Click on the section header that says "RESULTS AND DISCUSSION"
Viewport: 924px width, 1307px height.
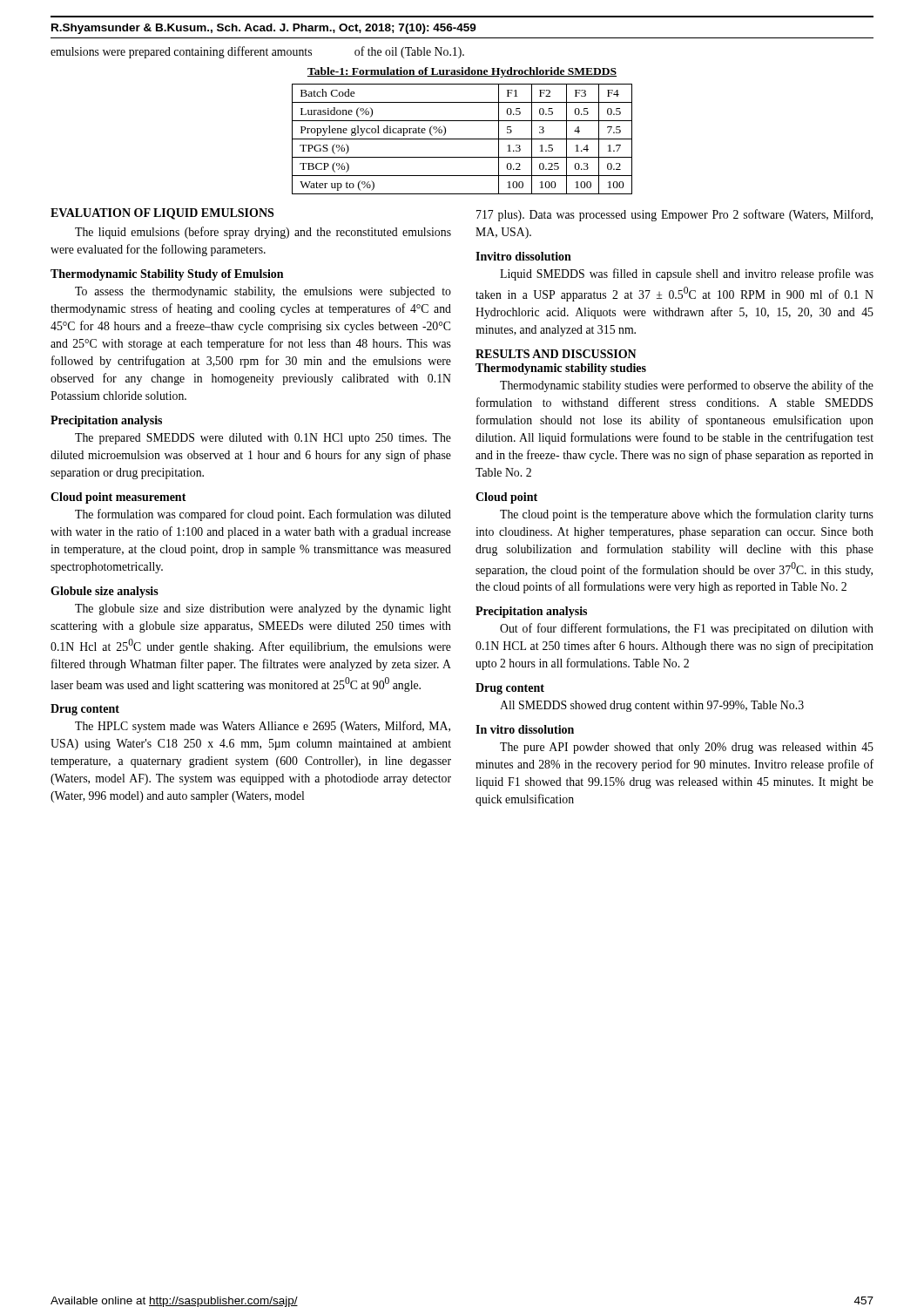point(556,354)
